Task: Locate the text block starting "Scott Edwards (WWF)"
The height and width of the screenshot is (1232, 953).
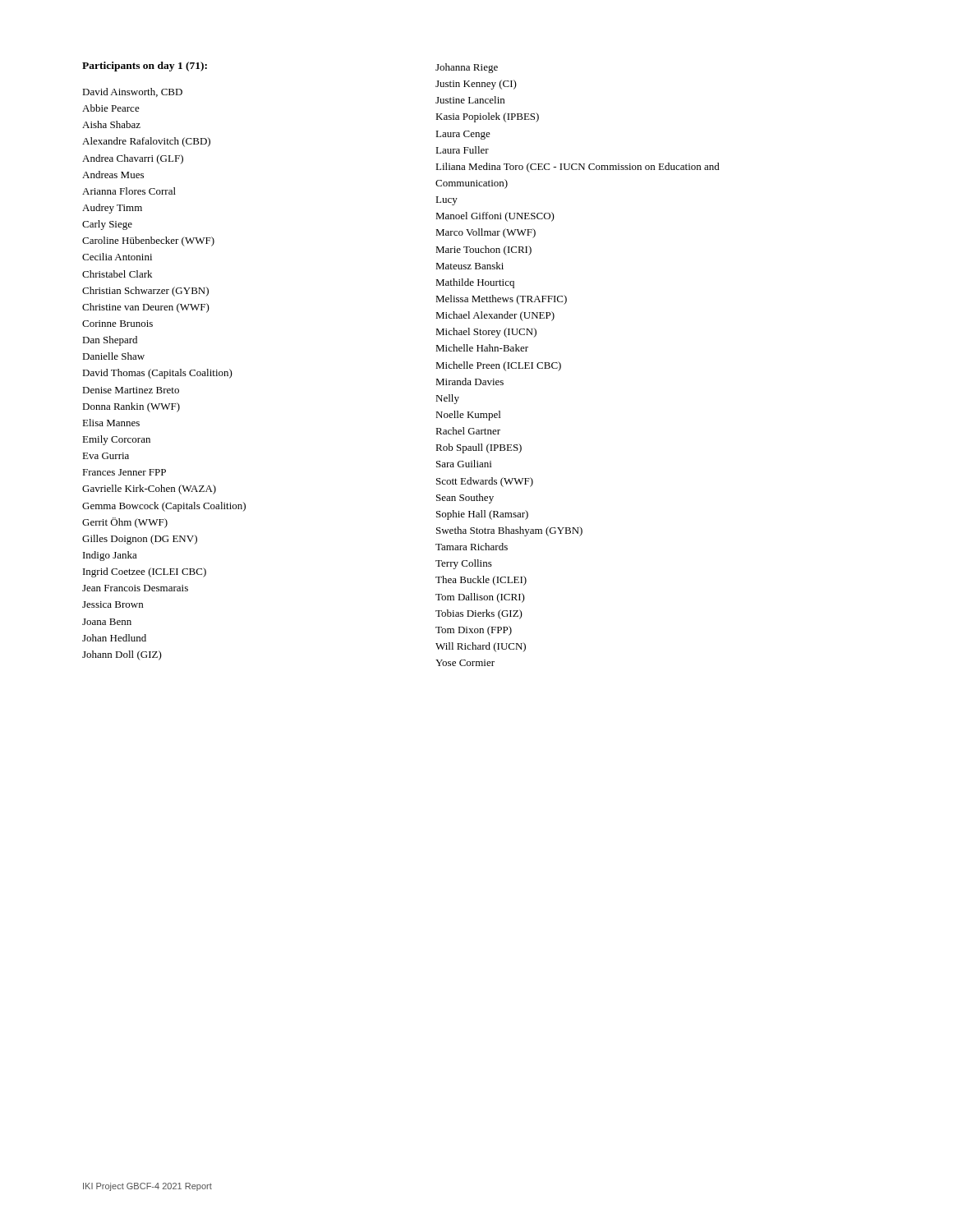Action: click(484, 480)
